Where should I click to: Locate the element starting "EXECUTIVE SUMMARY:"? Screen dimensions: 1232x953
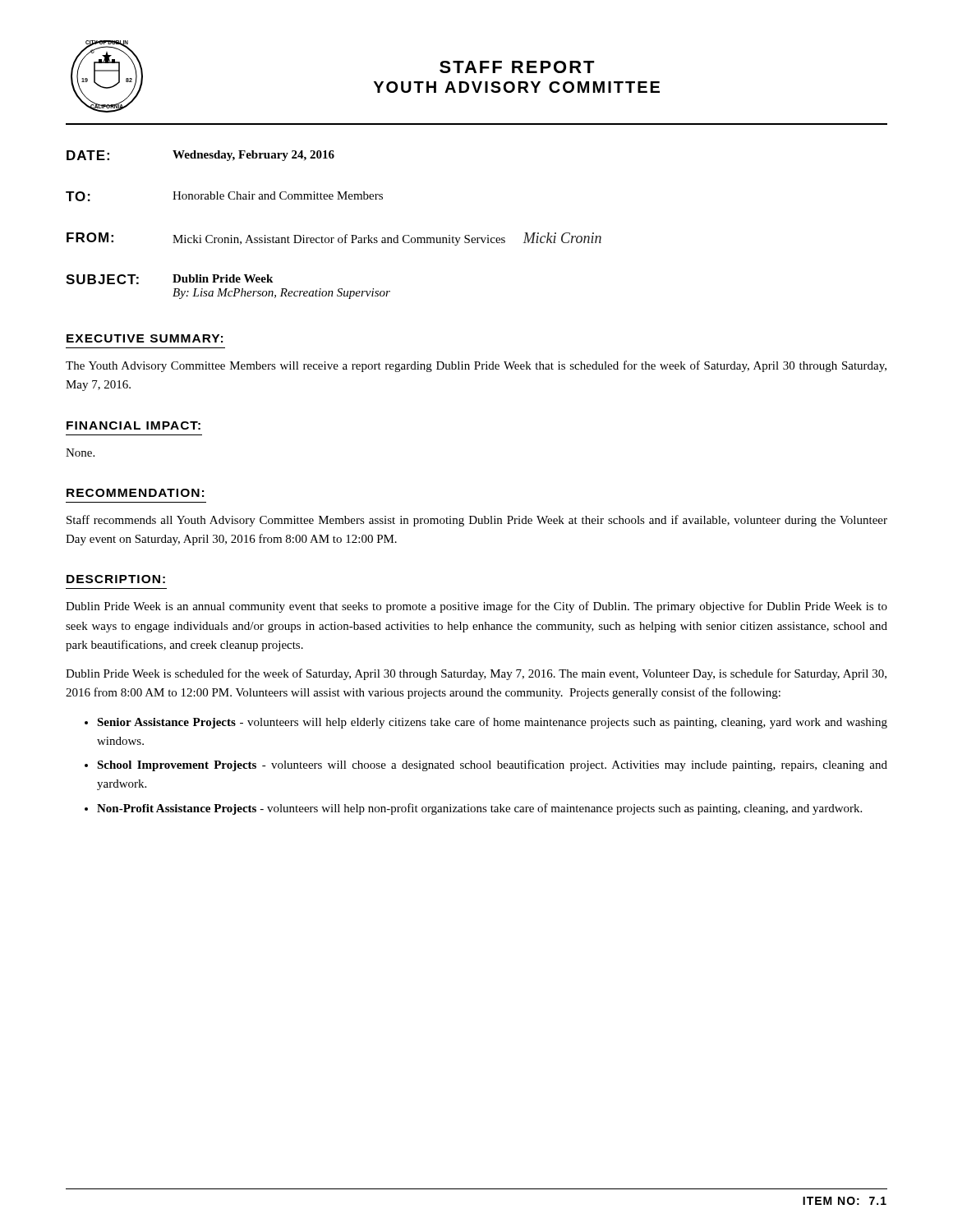click(x=145, y=338)
